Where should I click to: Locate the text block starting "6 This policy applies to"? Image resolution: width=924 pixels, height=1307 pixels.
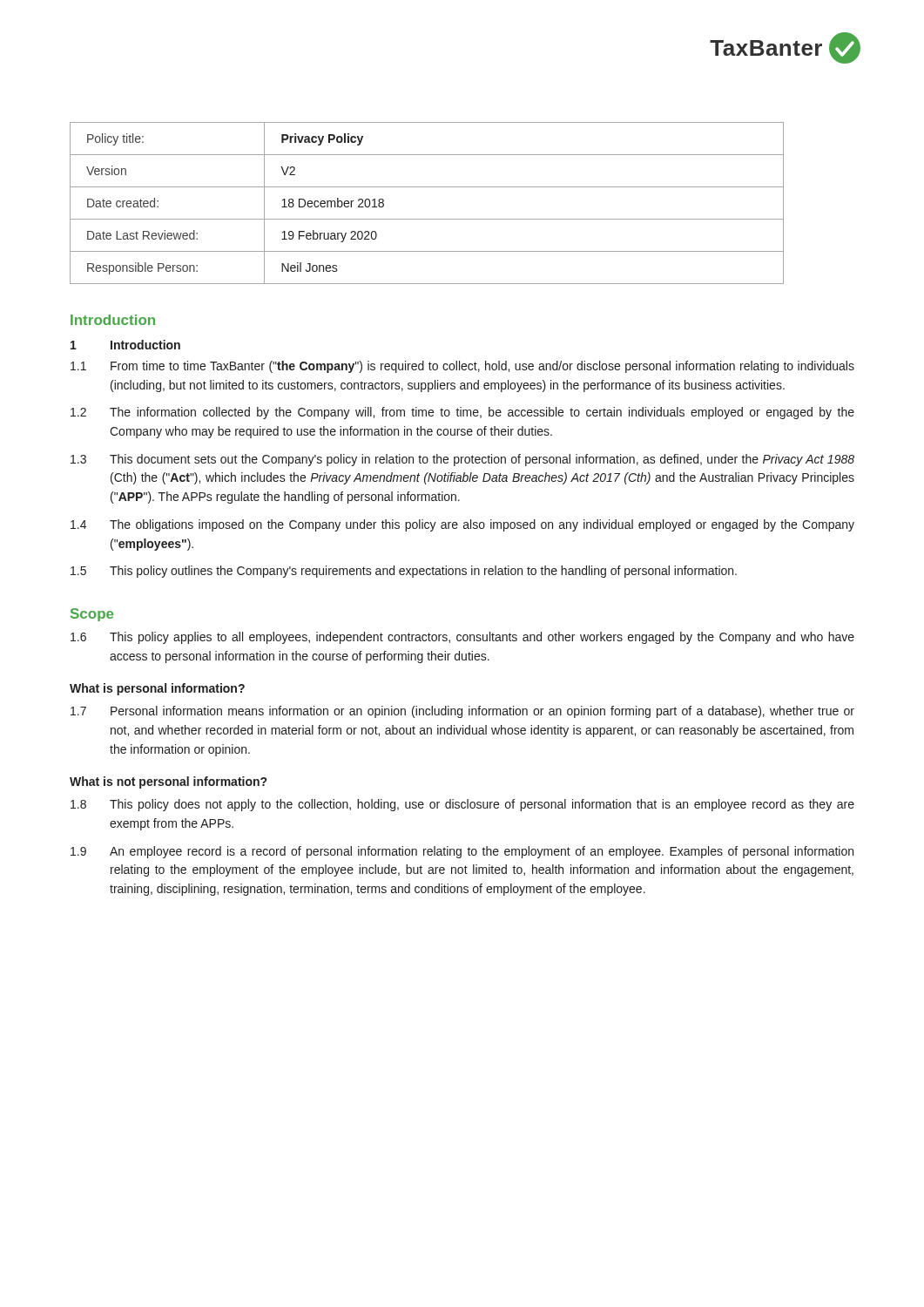coord(462,647)
